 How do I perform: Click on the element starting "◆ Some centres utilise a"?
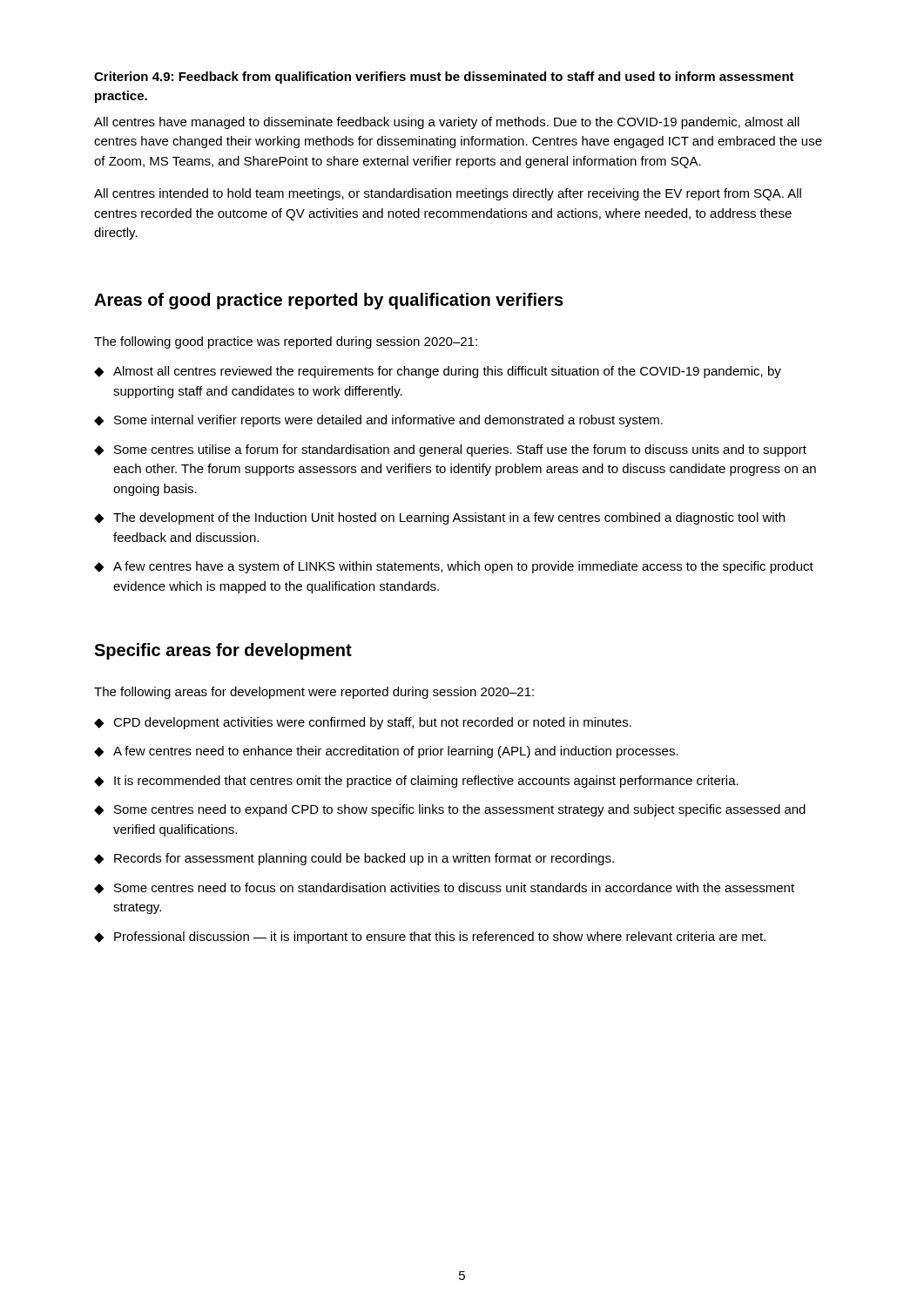[462, 469]
